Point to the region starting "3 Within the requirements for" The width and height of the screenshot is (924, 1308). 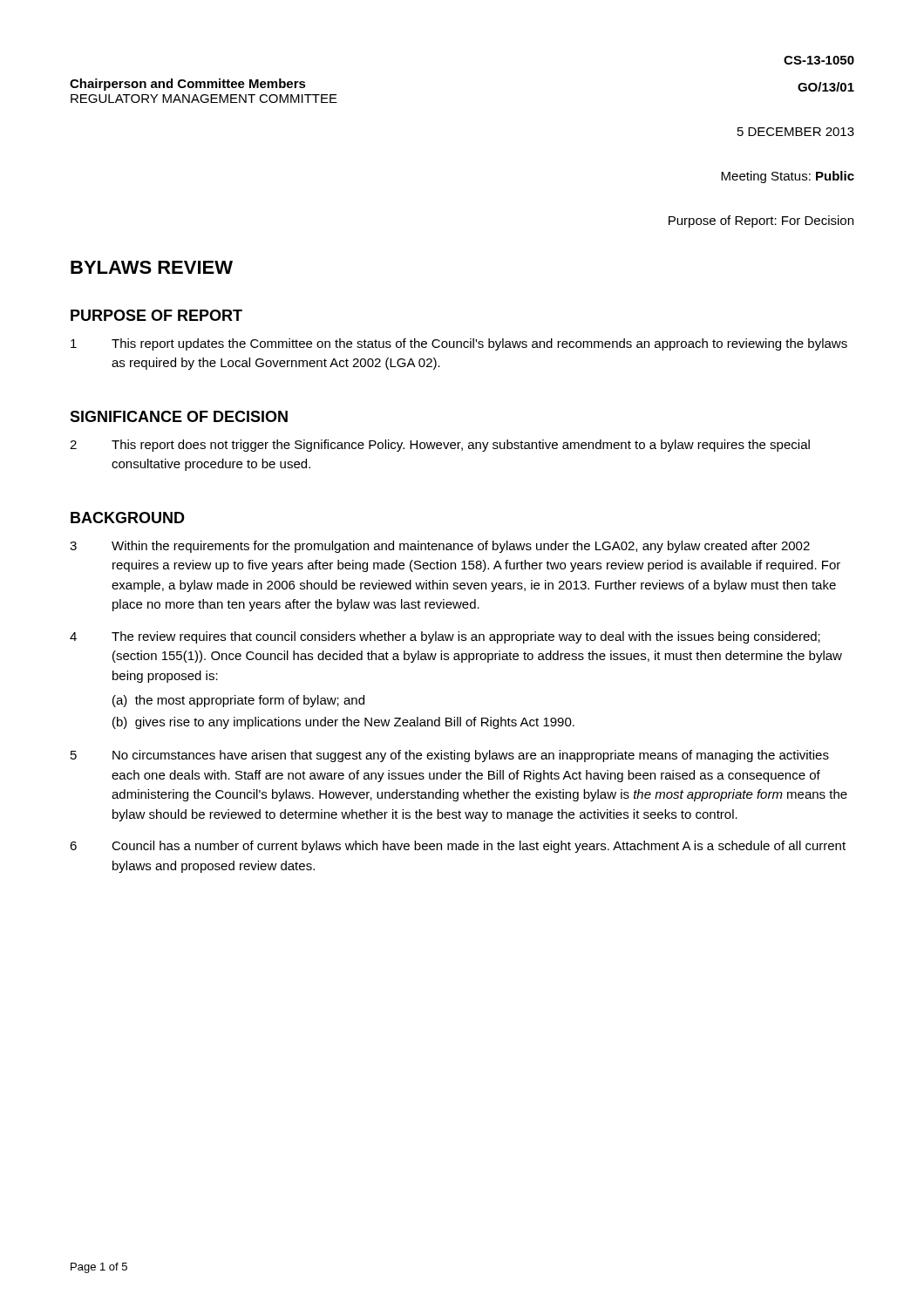coord(462,575)
